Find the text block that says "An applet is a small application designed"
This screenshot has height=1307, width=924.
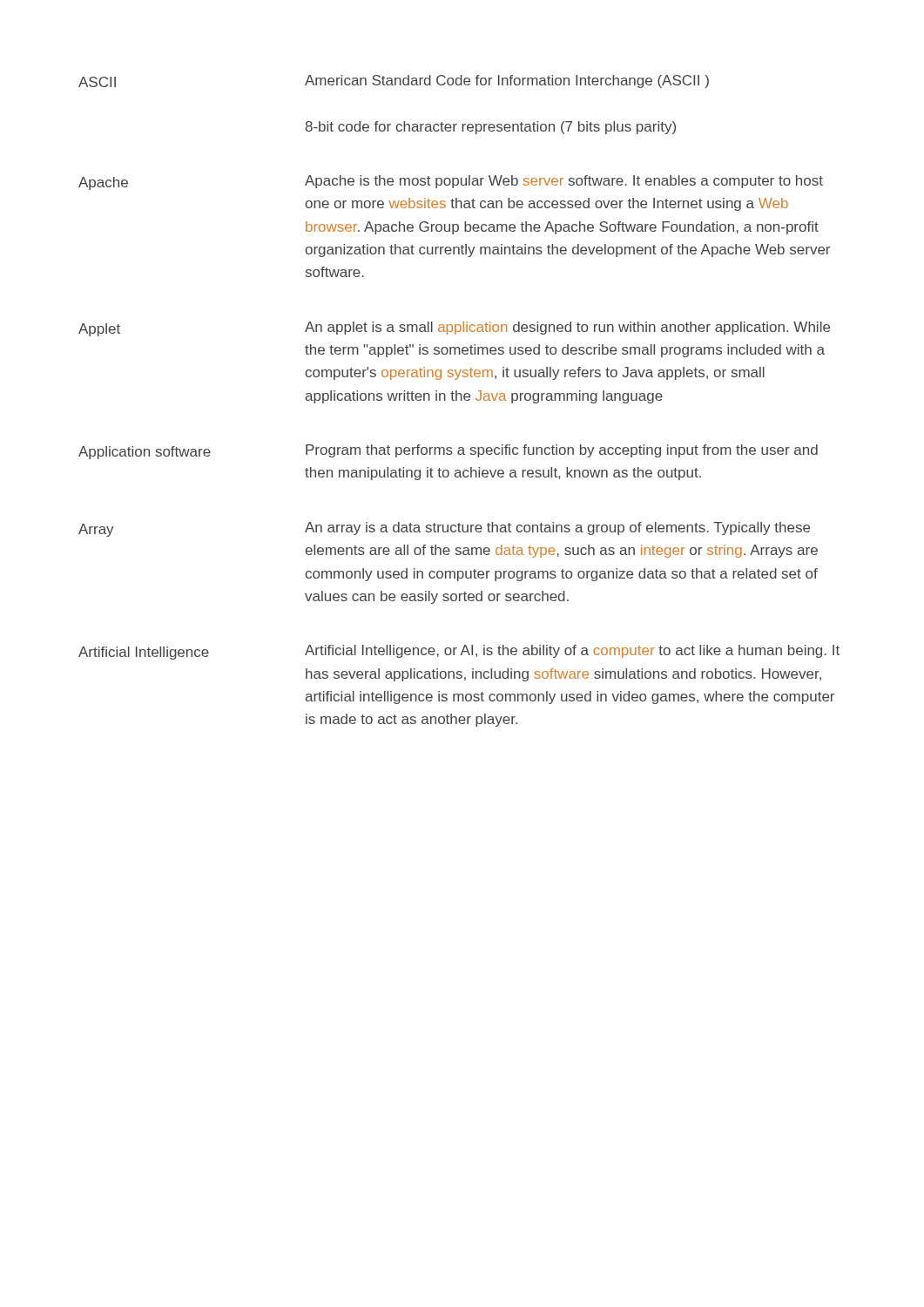click(568, 361)
